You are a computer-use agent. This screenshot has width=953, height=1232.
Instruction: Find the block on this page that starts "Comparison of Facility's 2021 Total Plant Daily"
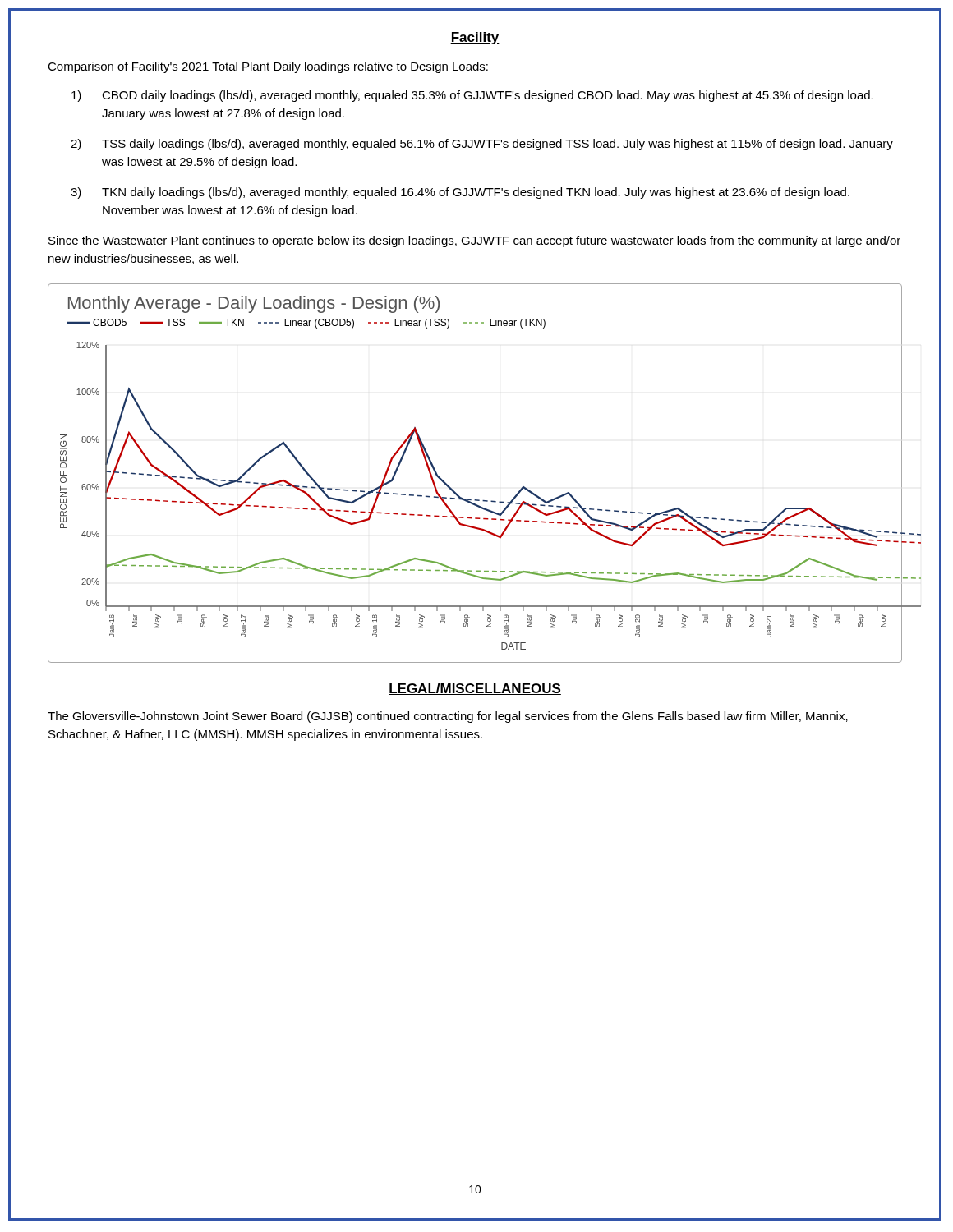point(268,66)
